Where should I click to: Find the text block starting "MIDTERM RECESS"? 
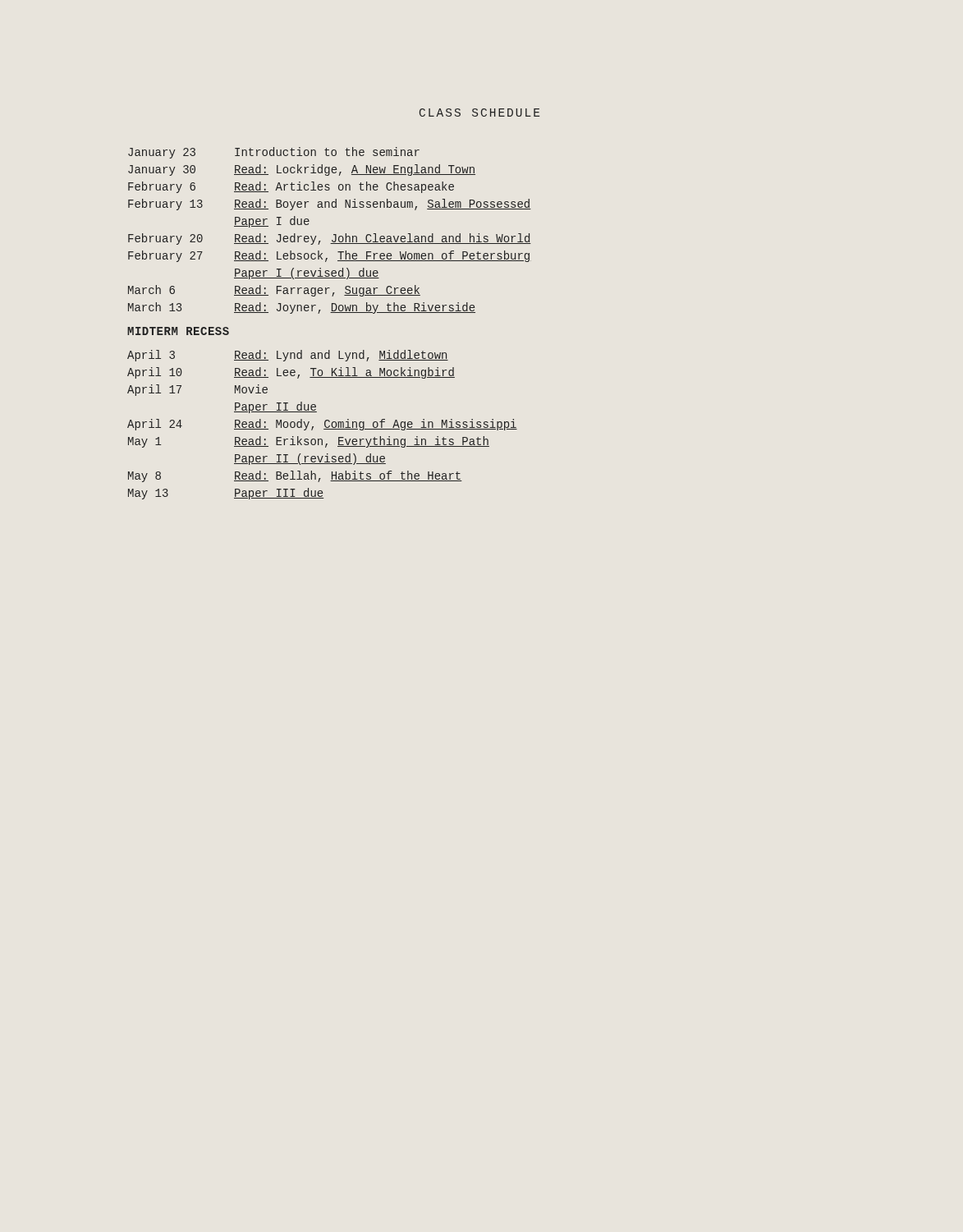pos(178,332)
